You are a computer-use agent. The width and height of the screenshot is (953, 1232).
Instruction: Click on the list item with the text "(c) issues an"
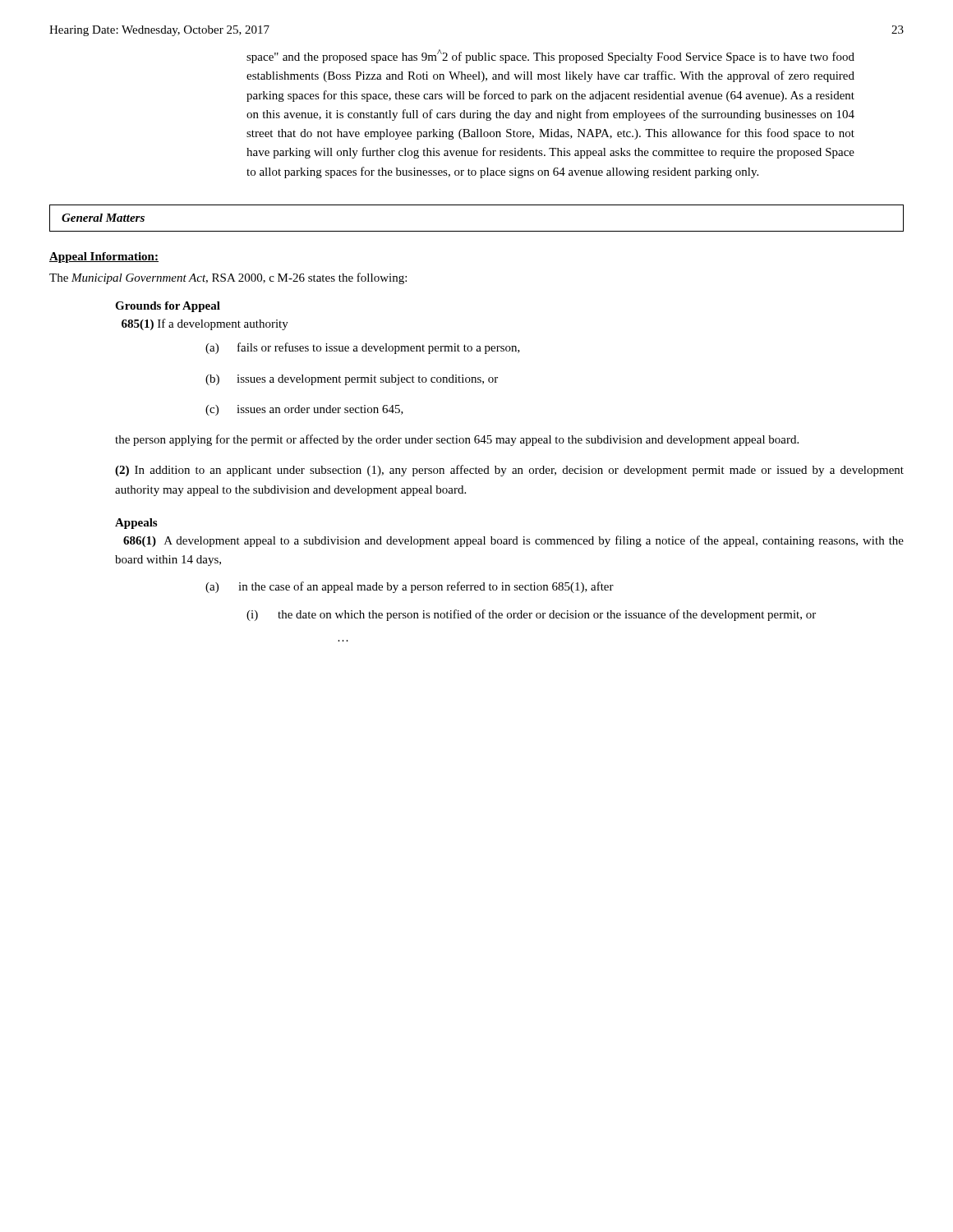pyautogui.click(x=304, y=410)
